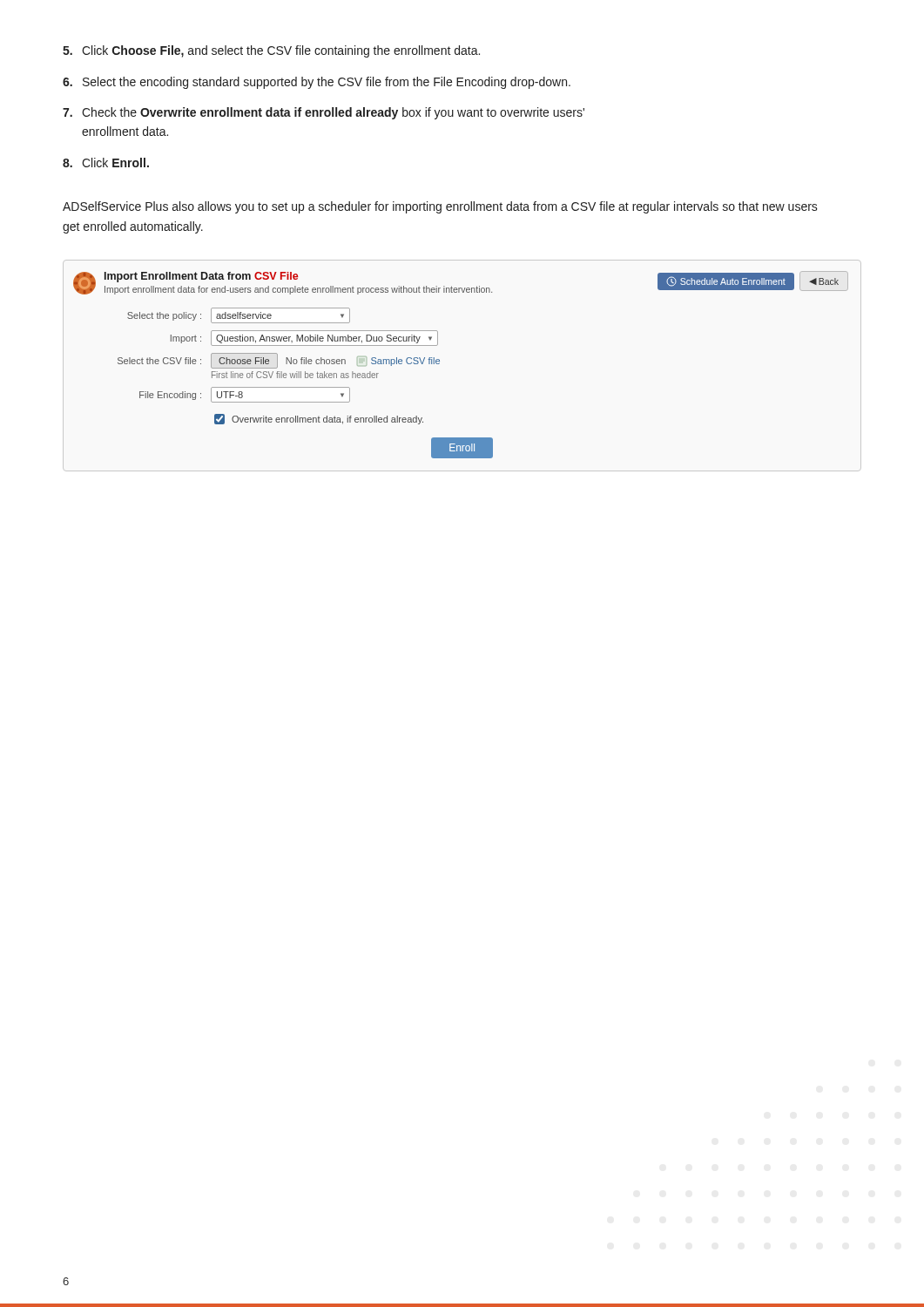The height and width of the screenshot is (1307, 924).
Task: Find the list item containing "8. Click Enroll."
Action: point(106,163)
